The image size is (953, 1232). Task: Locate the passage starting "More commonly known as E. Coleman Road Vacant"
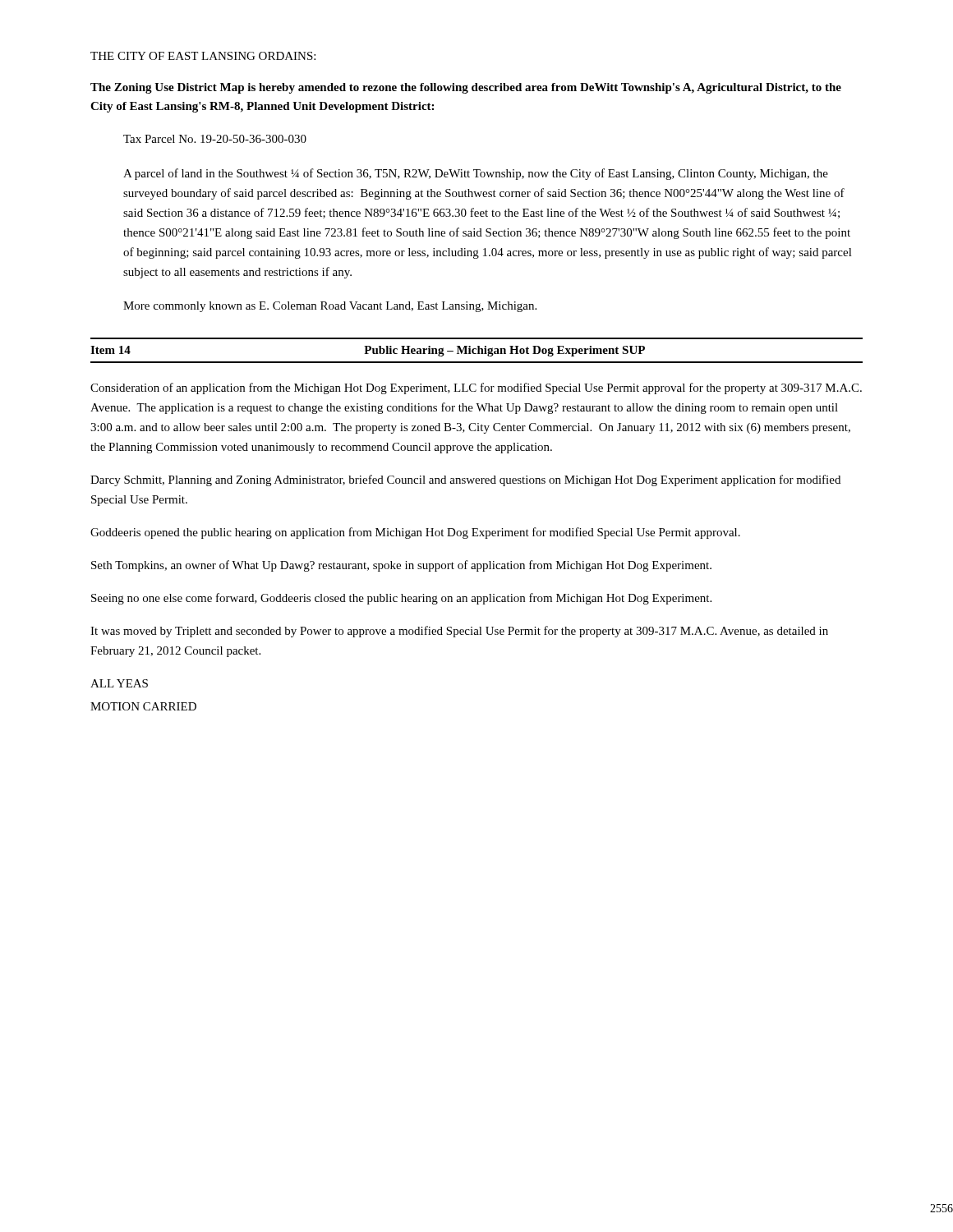coord(330,305)
